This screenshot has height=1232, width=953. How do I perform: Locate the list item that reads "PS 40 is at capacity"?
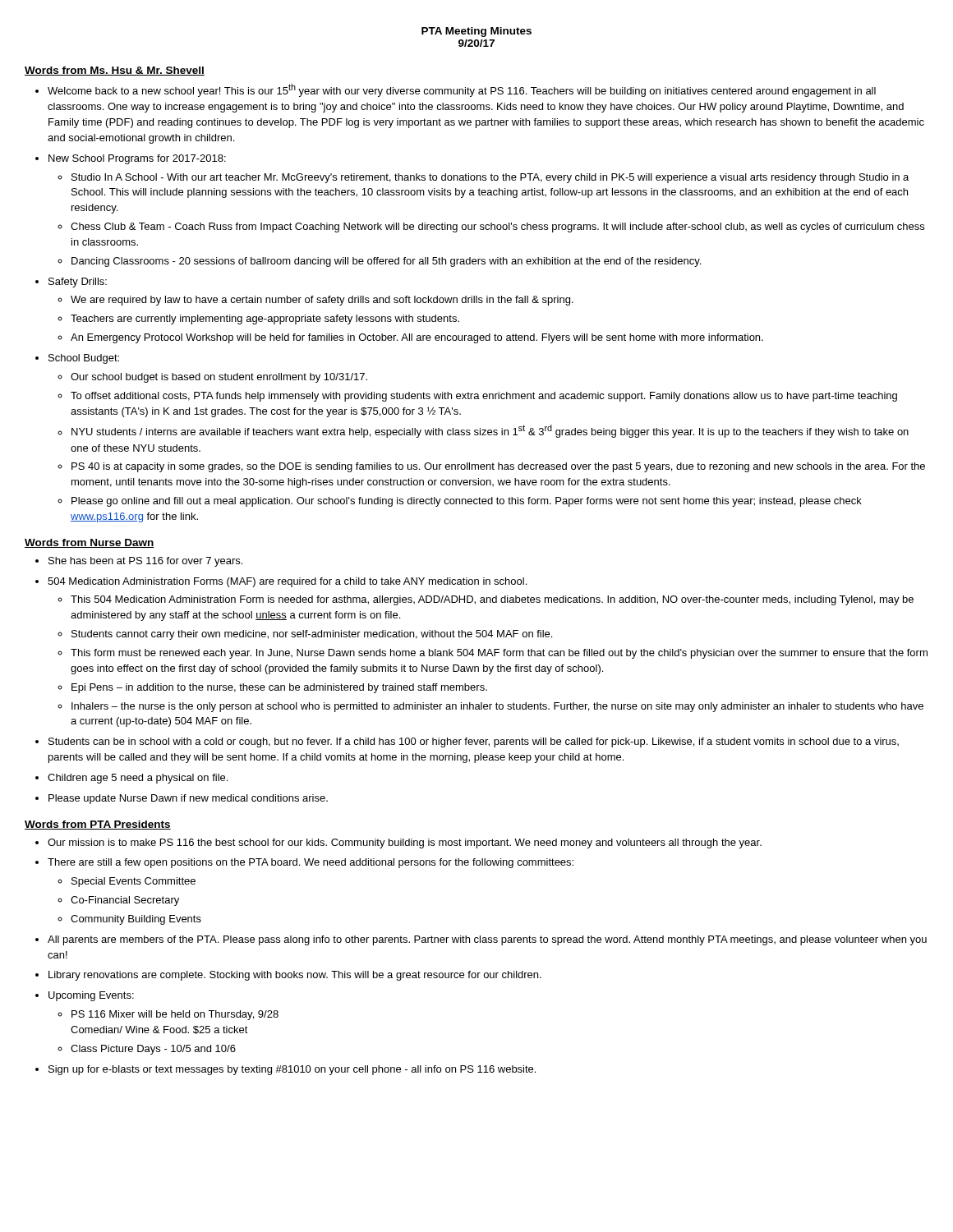point(498,474)
